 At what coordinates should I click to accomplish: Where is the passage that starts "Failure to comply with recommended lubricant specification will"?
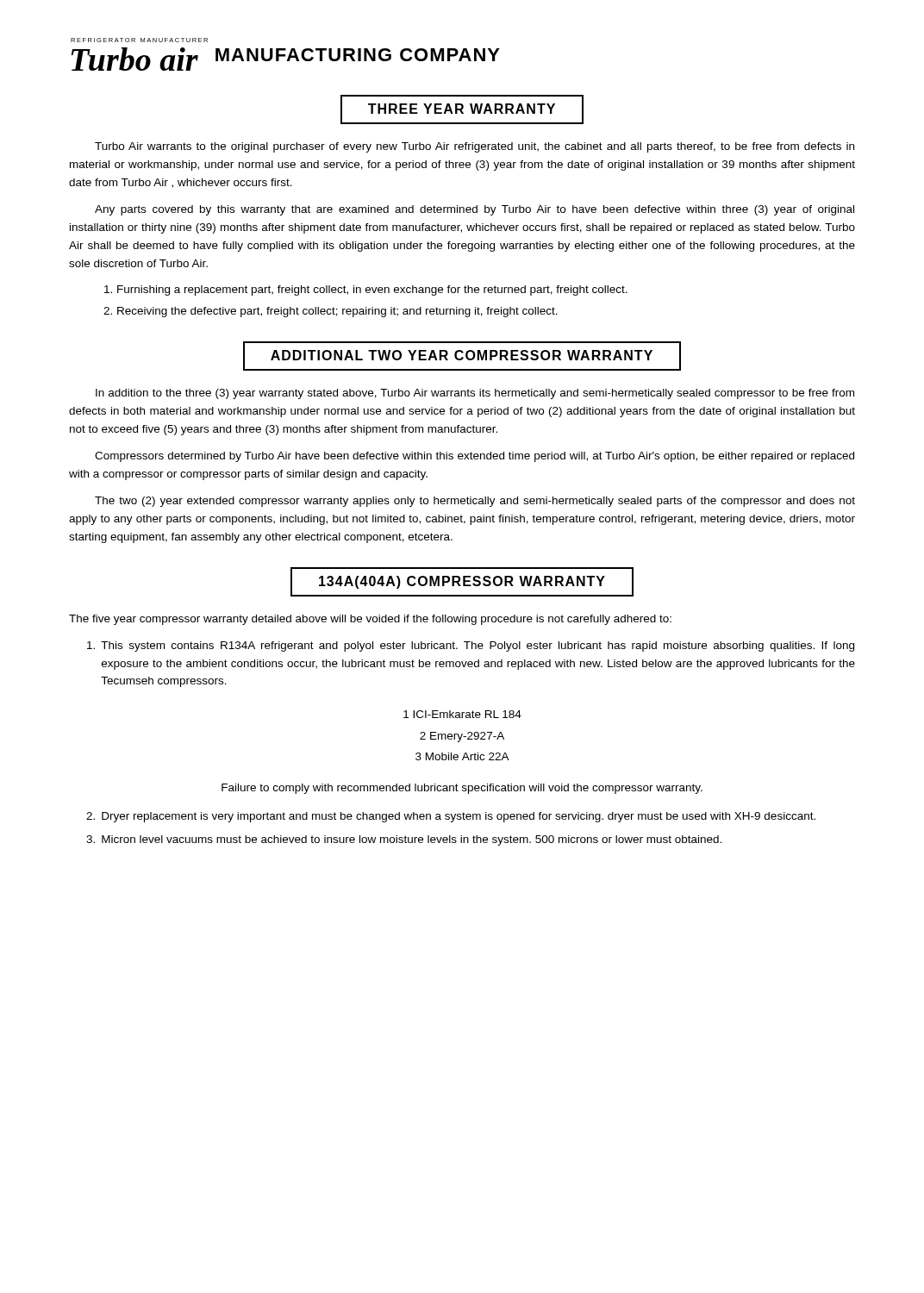[462, 788]
